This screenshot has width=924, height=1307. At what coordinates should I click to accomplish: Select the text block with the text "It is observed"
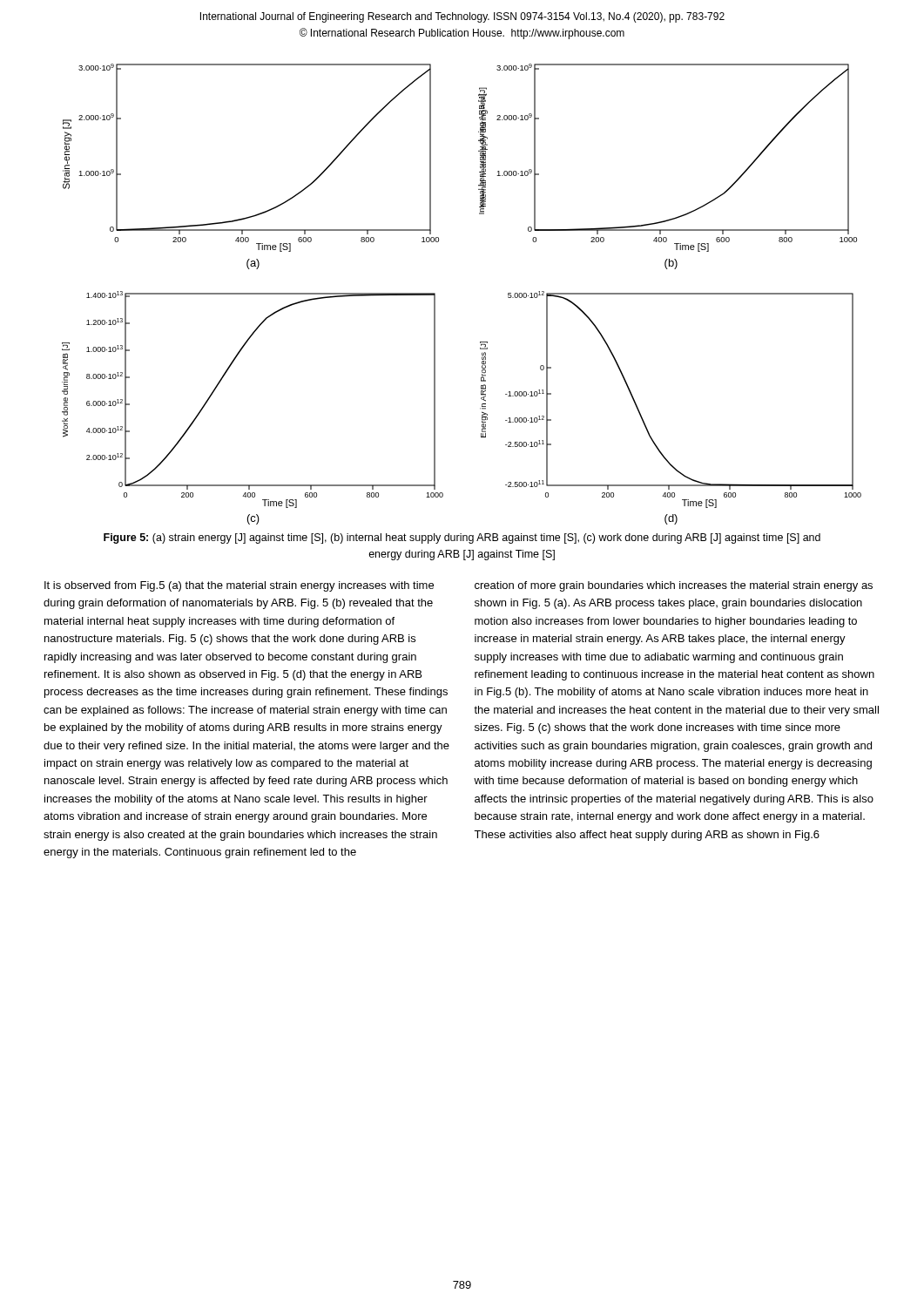246,718
